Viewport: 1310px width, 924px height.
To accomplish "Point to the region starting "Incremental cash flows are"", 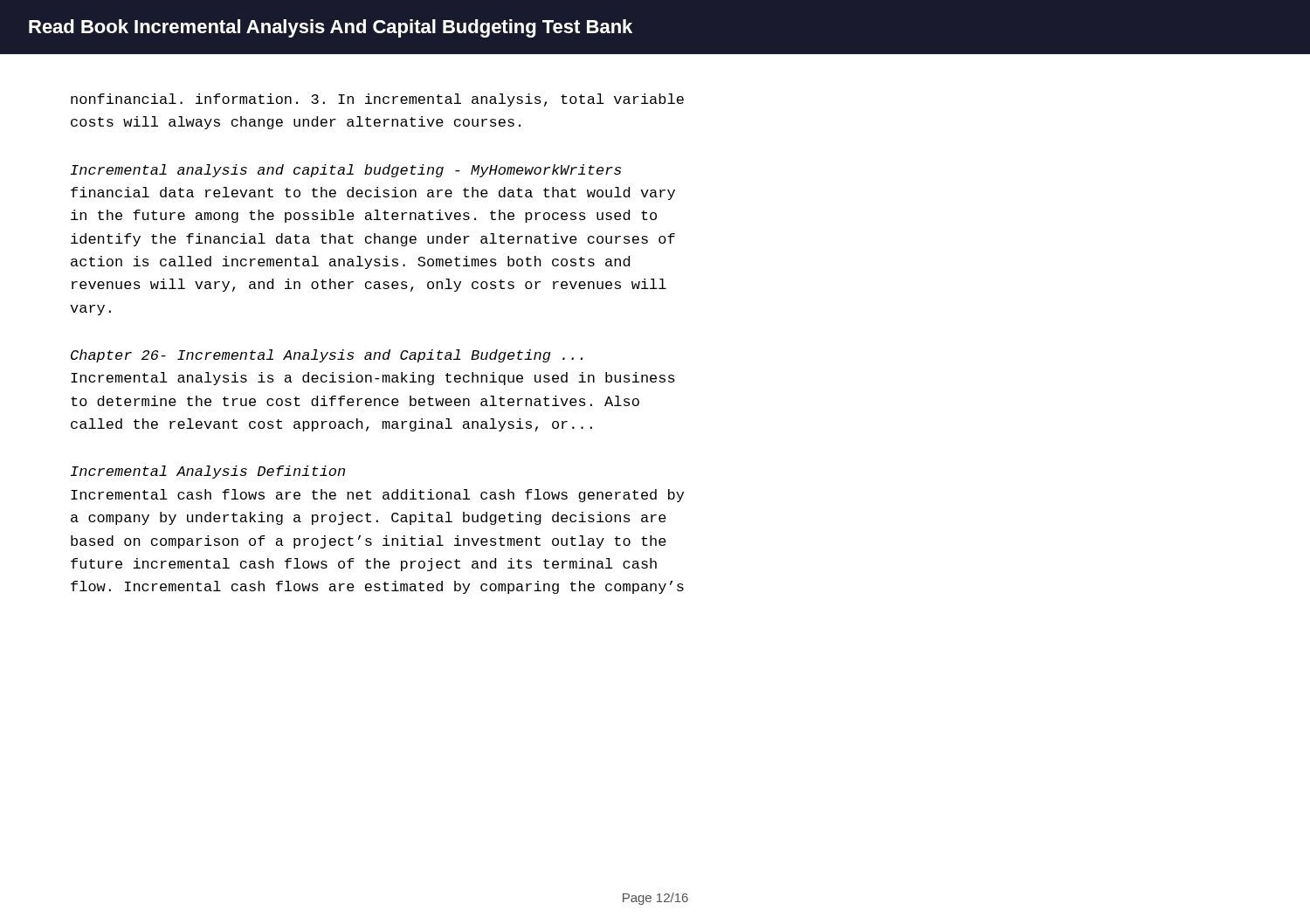I will tap(377, 541).
